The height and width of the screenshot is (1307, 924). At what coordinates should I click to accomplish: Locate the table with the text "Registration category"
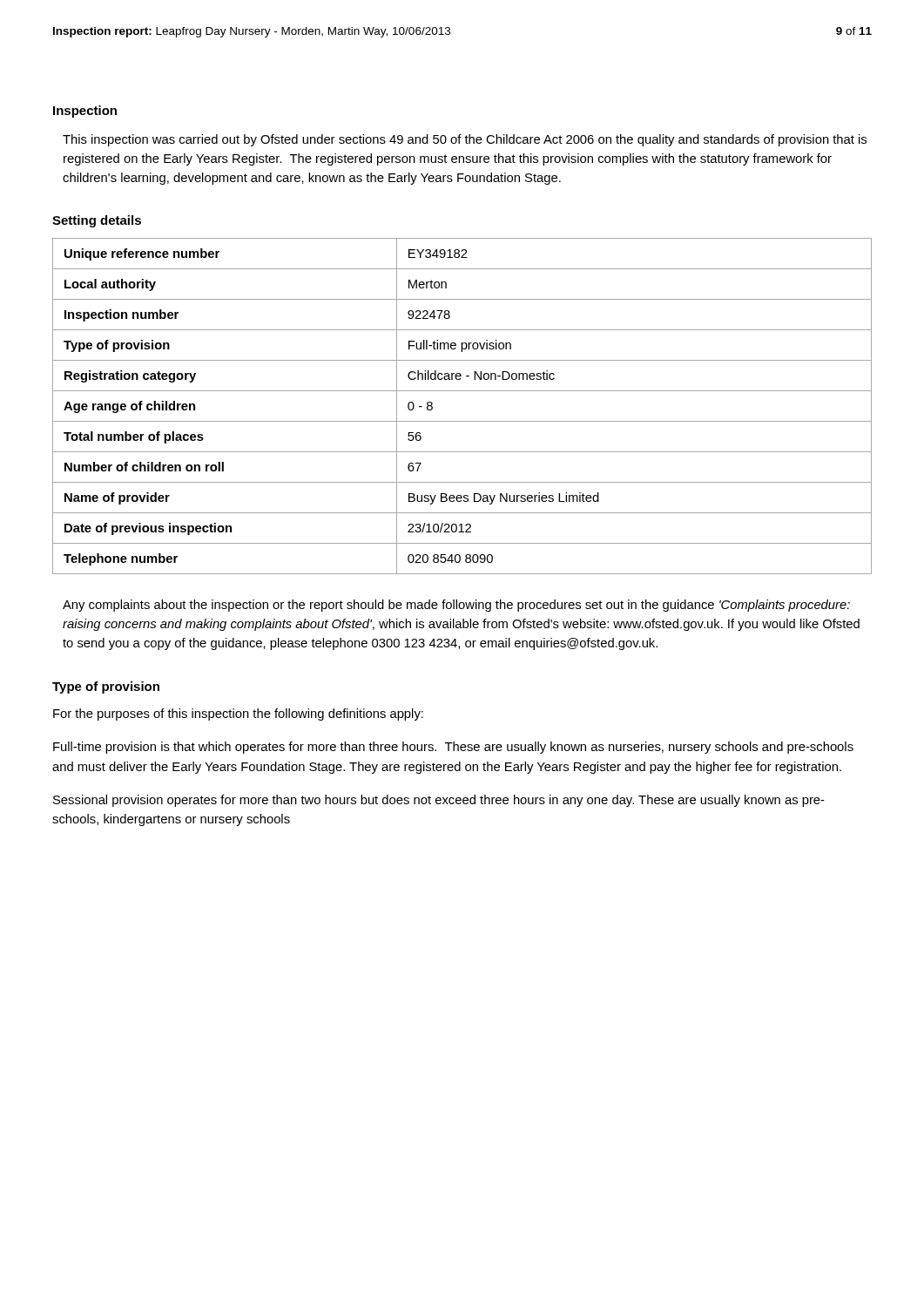coord(462,406)
